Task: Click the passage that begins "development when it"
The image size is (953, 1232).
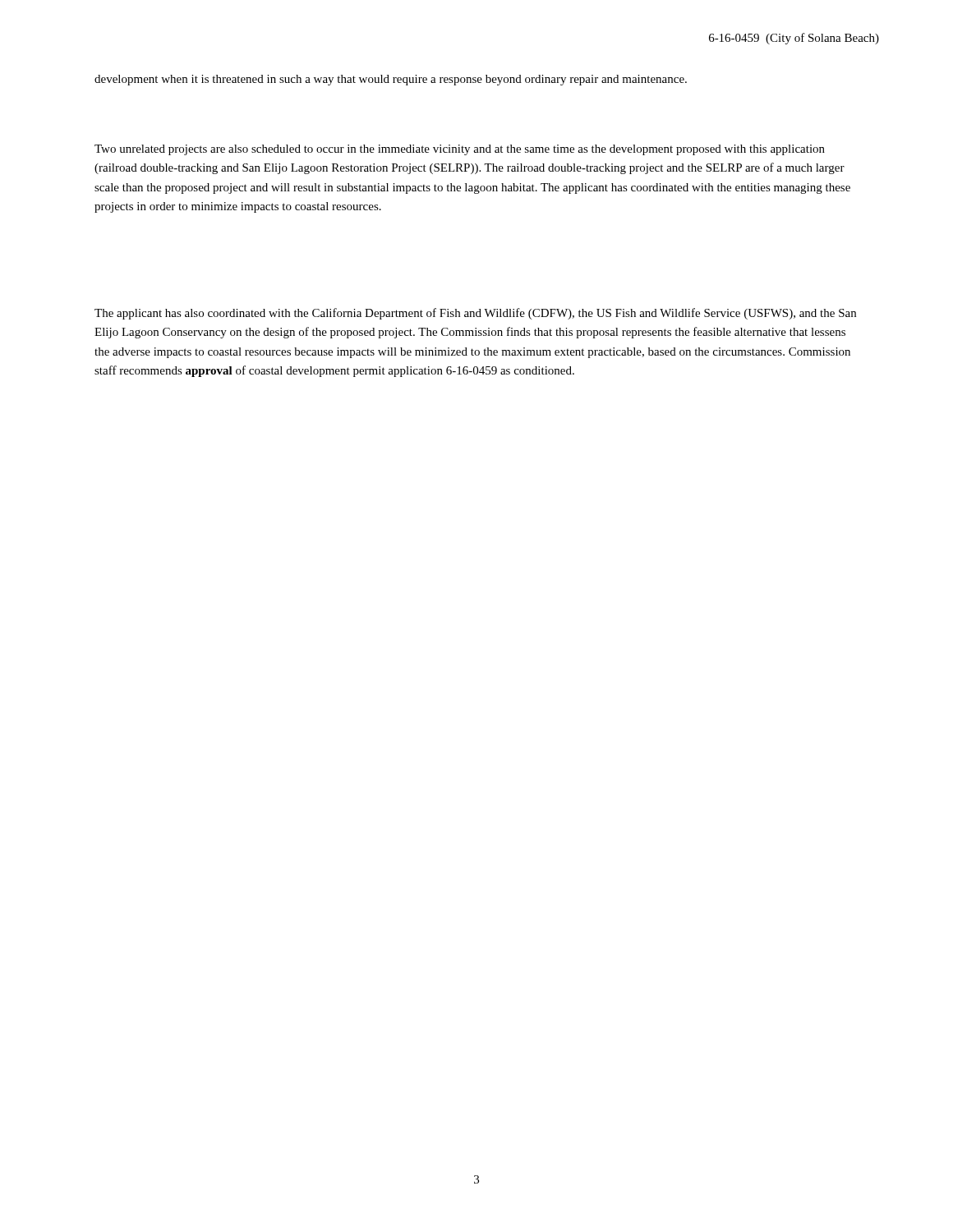Action: click(x=391, y=79)
